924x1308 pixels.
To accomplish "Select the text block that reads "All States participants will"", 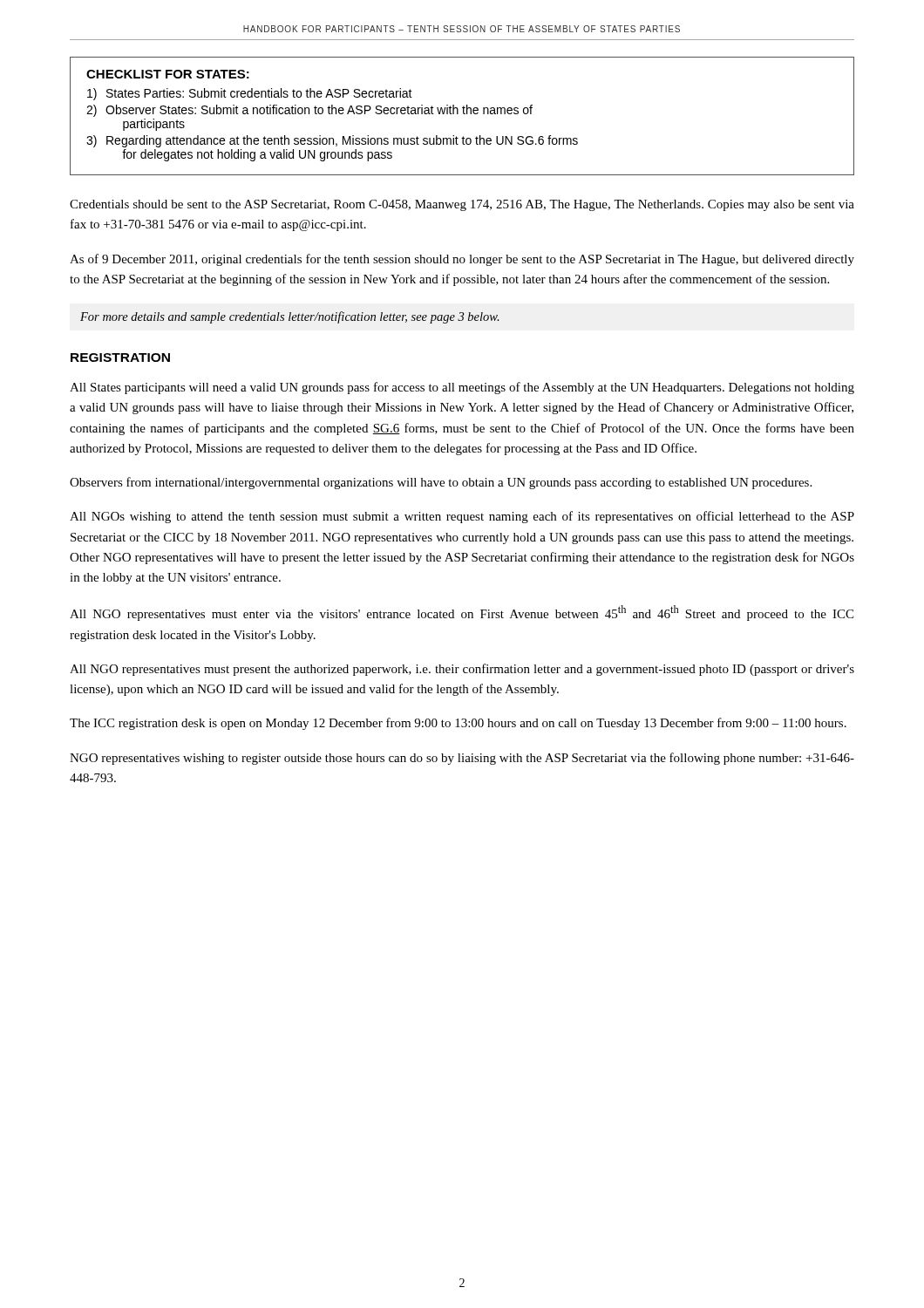I will coord(462,418).
